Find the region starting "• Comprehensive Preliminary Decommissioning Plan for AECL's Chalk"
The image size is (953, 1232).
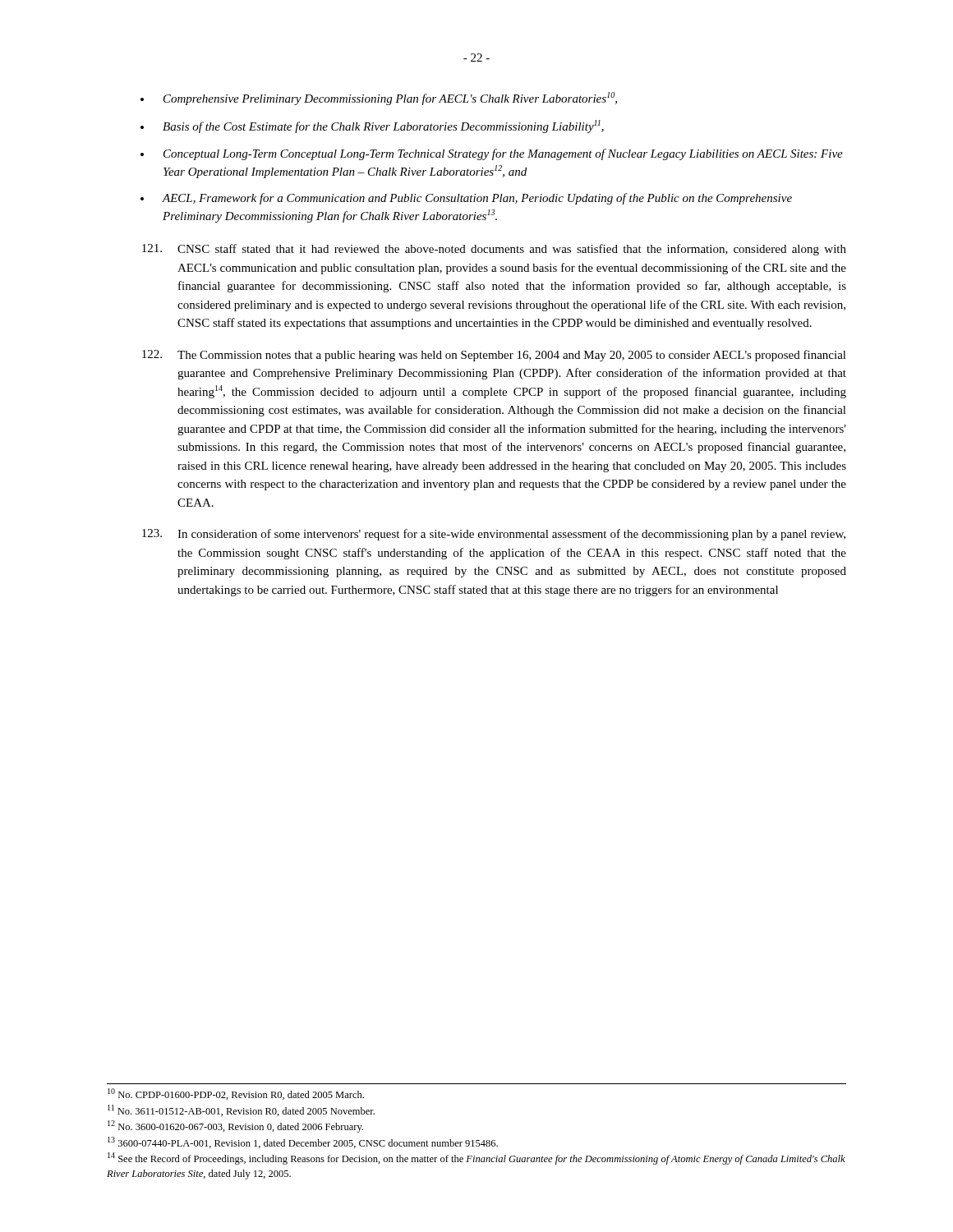pyautogui.click(x=493, y=100)
